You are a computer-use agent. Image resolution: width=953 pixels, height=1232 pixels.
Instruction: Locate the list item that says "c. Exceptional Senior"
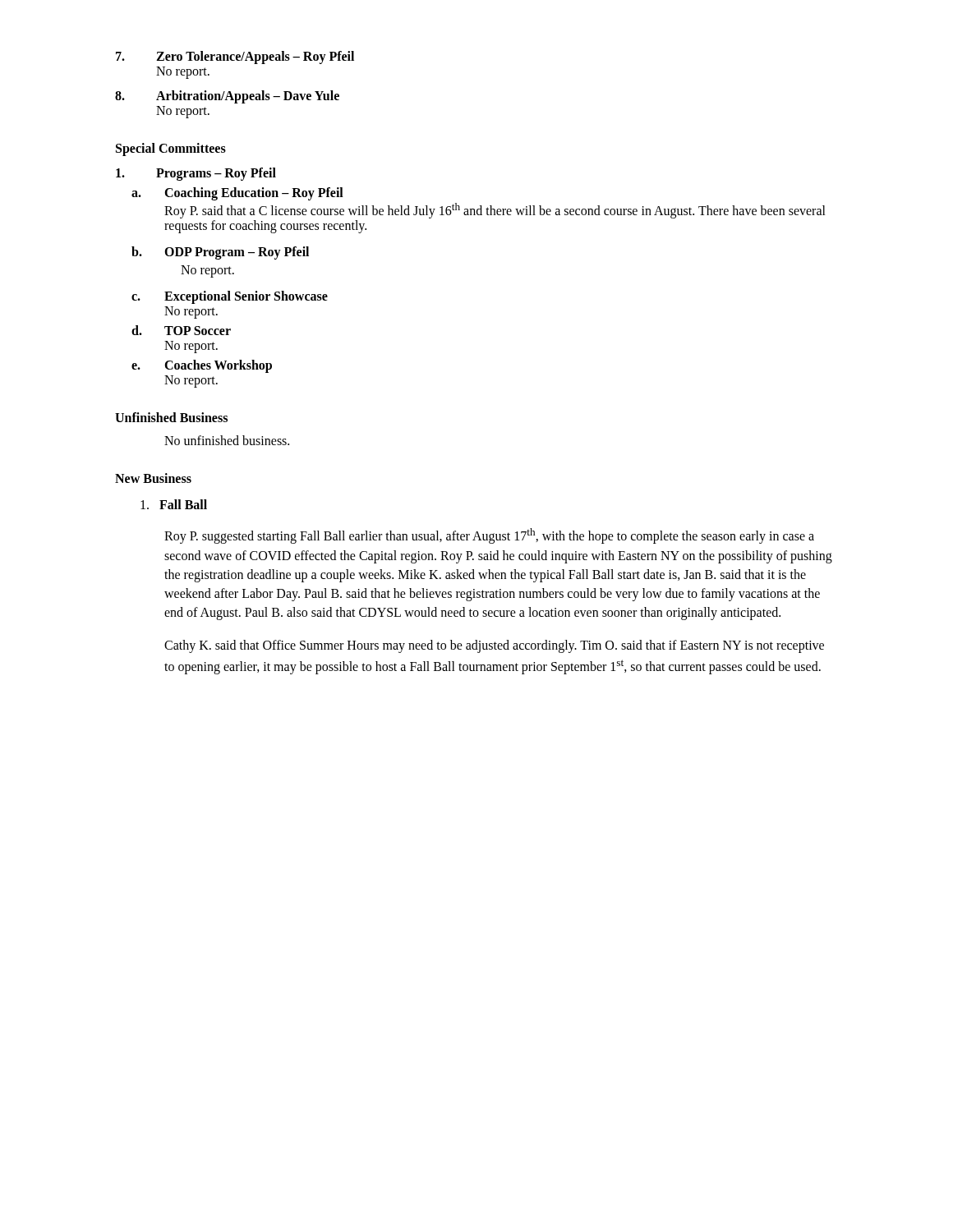tap(230, 297)
